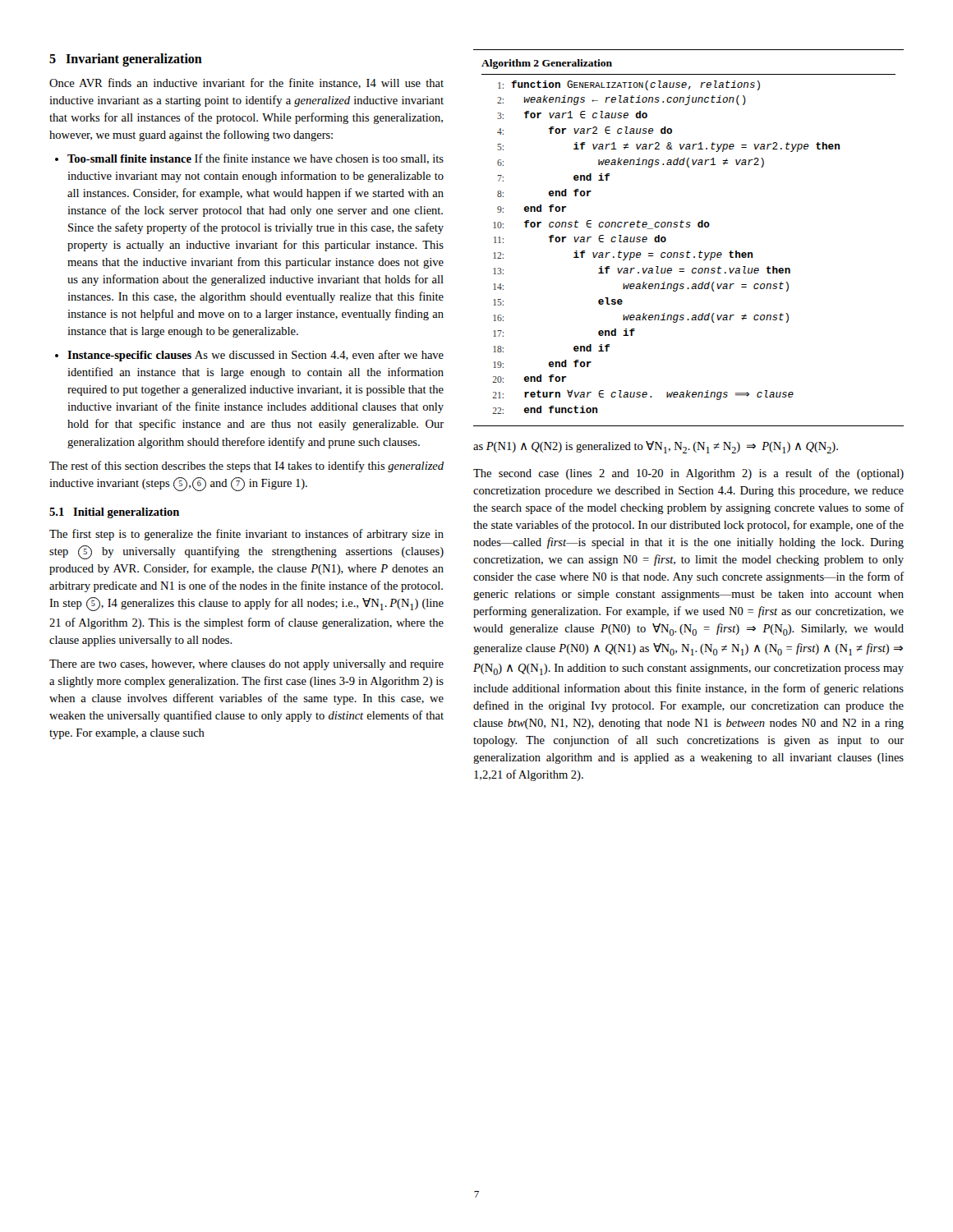Where is the passage that starts "The rest of this section describes the"?
This screenshot has height=1232, width=953.
click(246, 474)
